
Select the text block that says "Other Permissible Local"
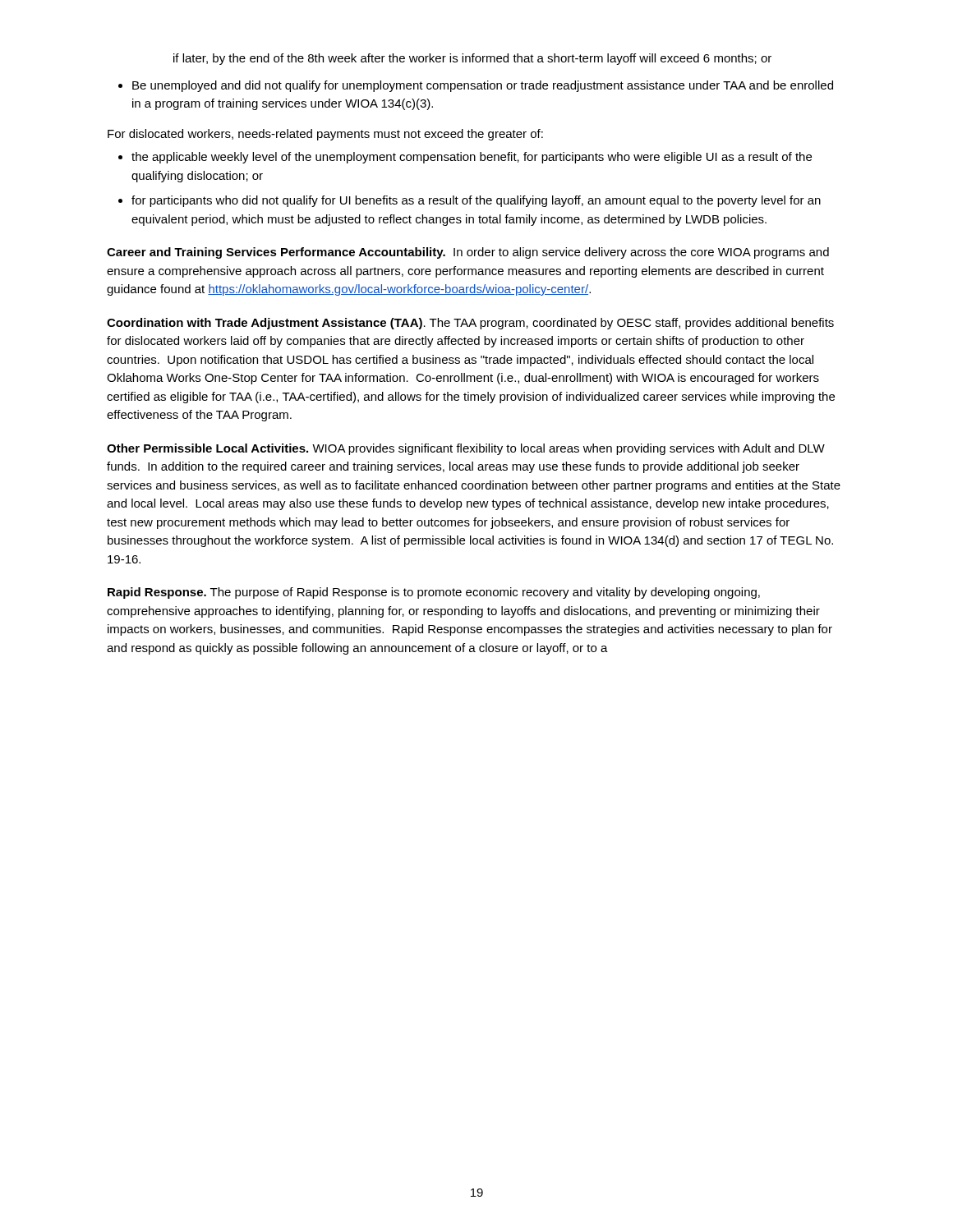coord(474,503)
